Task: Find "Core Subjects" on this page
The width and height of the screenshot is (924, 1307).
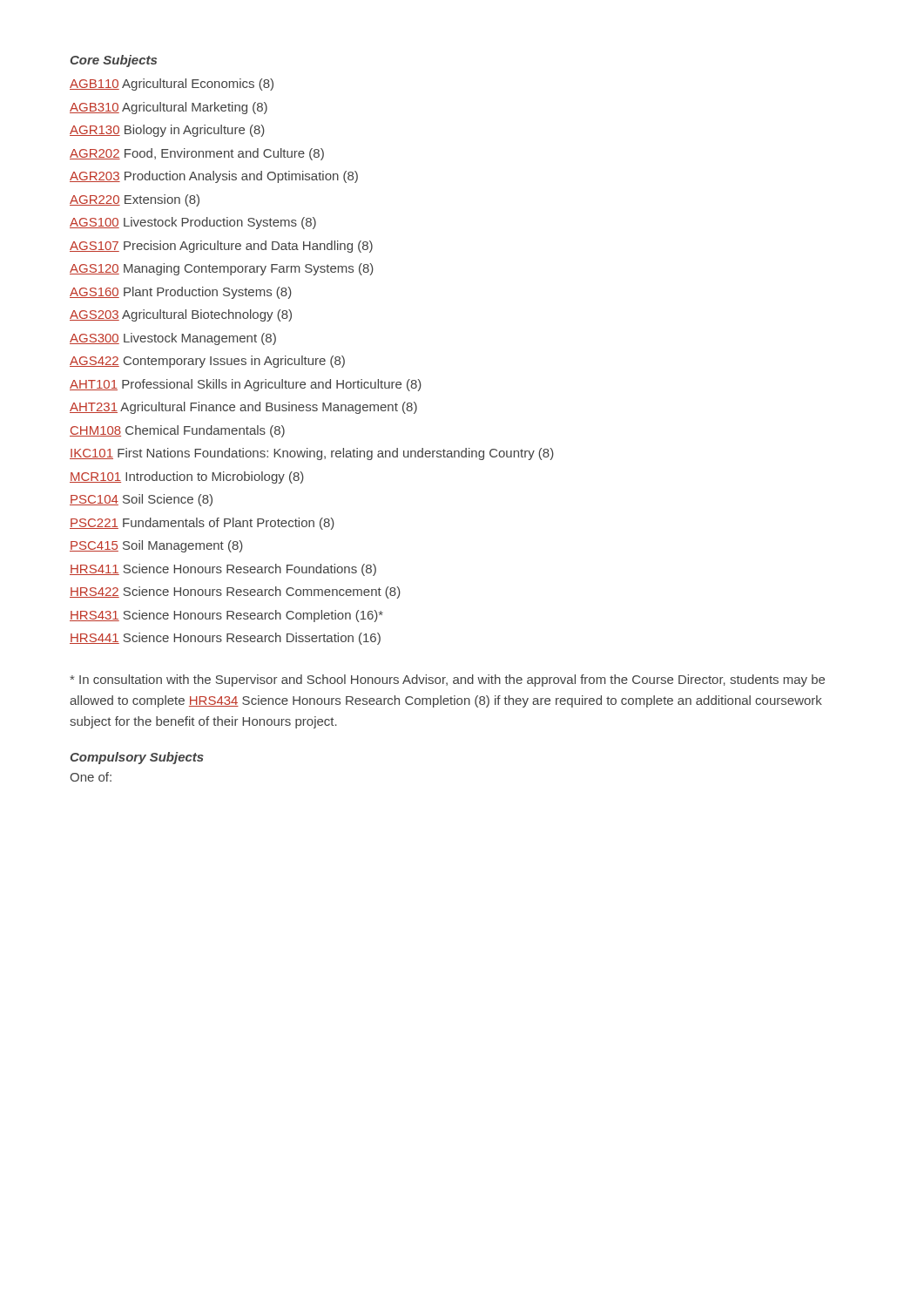Action: pos(114,60)
